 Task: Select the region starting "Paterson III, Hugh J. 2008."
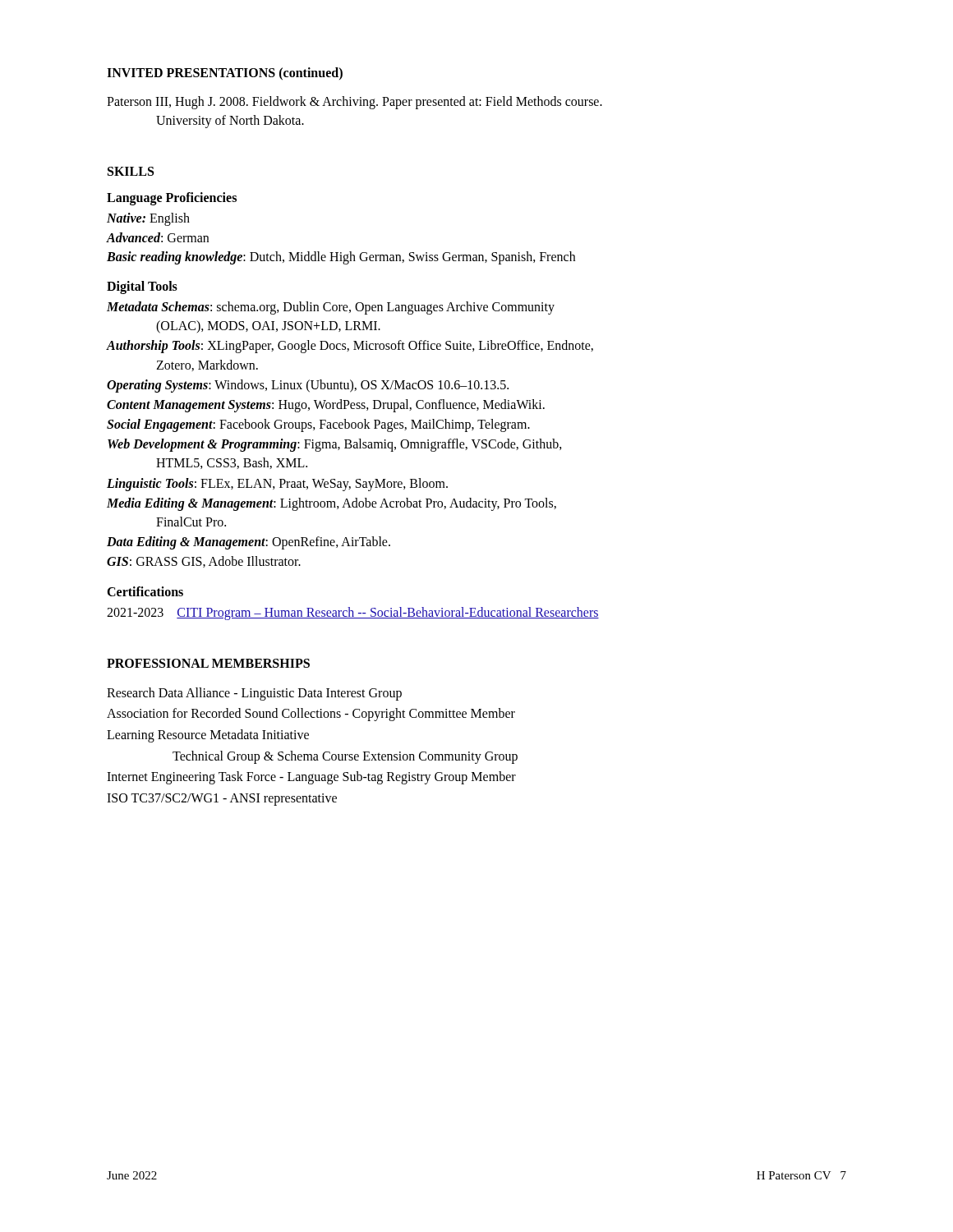[355, 112]
